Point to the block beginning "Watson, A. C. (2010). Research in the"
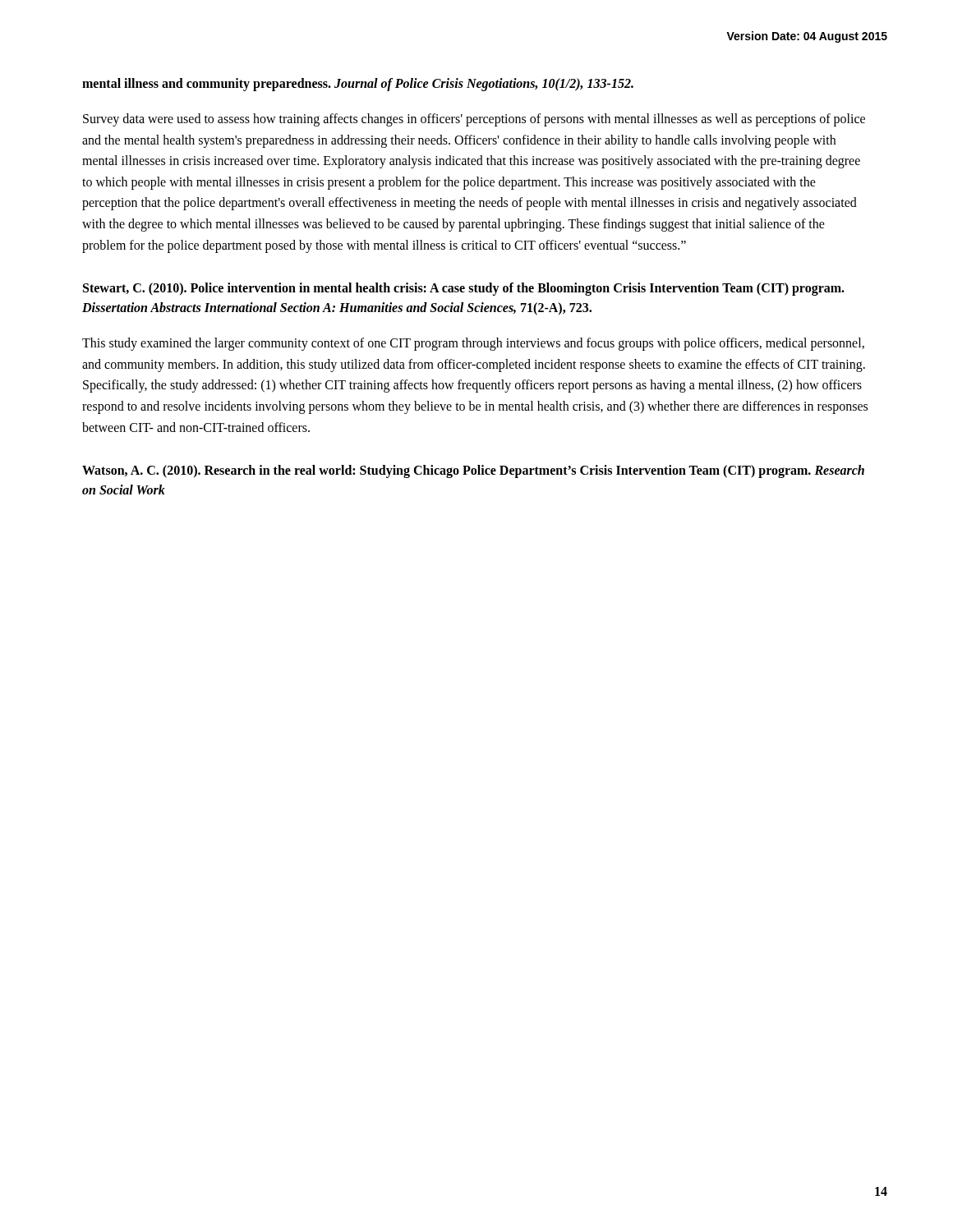Viewport: 953px width, 1232px height. tap(473, 480)
